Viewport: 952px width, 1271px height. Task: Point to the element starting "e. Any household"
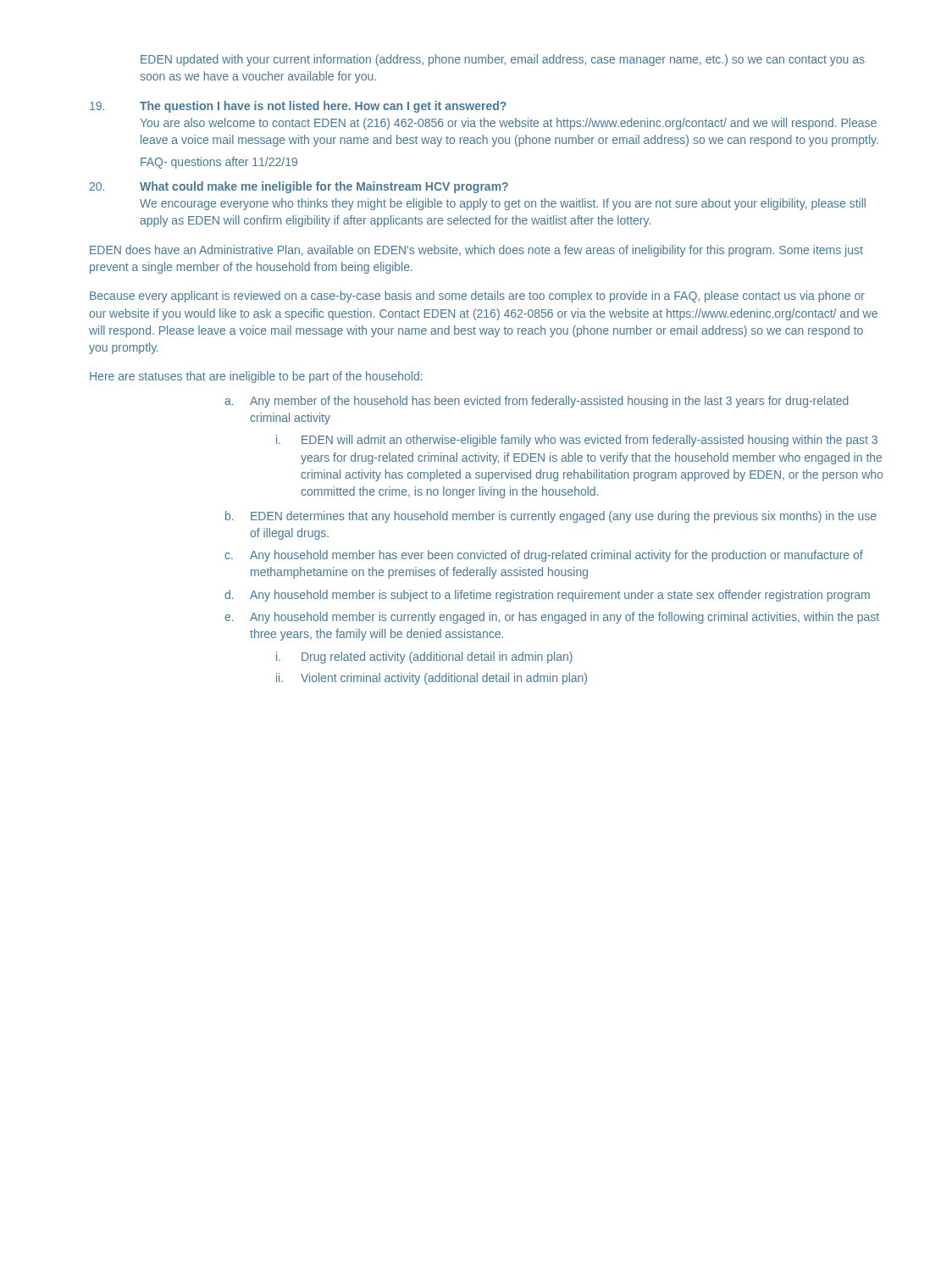click(554, 626)
